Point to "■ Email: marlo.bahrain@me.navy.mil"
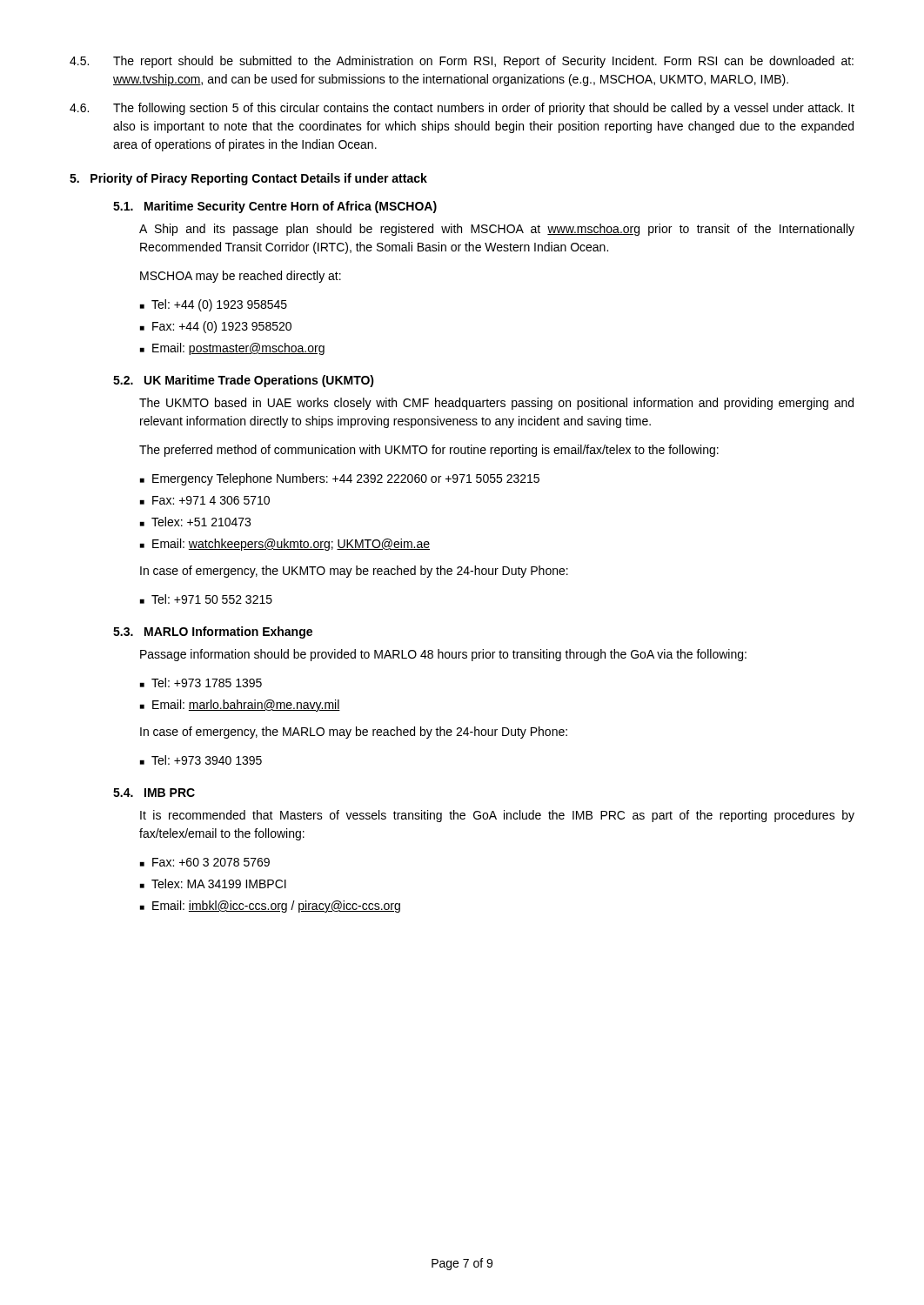This screenshot has height=1305, width=924. pos(239,705)
